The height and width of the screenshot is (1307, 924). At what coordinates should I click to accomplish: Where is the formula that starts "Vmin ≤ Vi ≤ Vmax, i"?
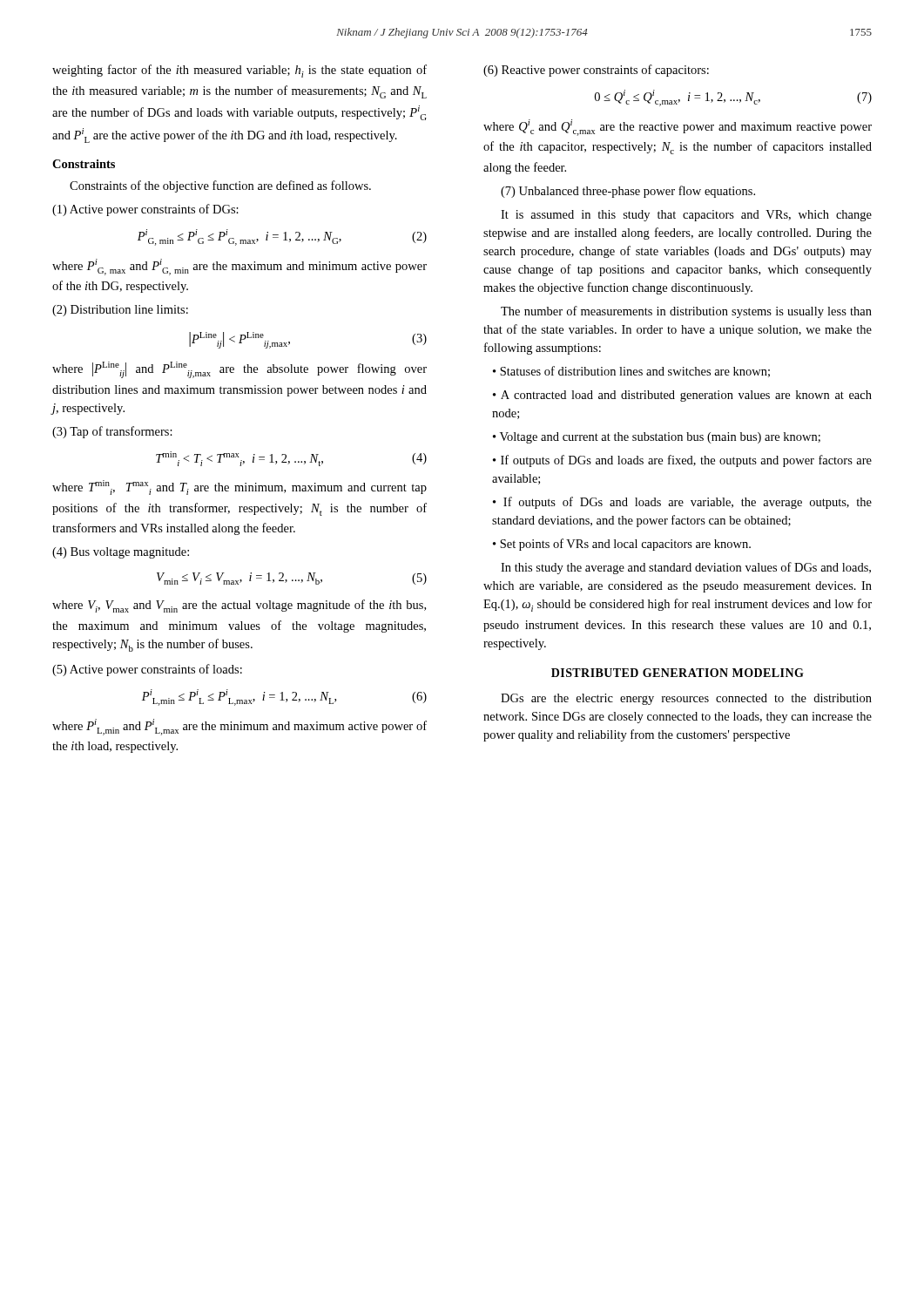pyautogui.click(x=291, y=579)
